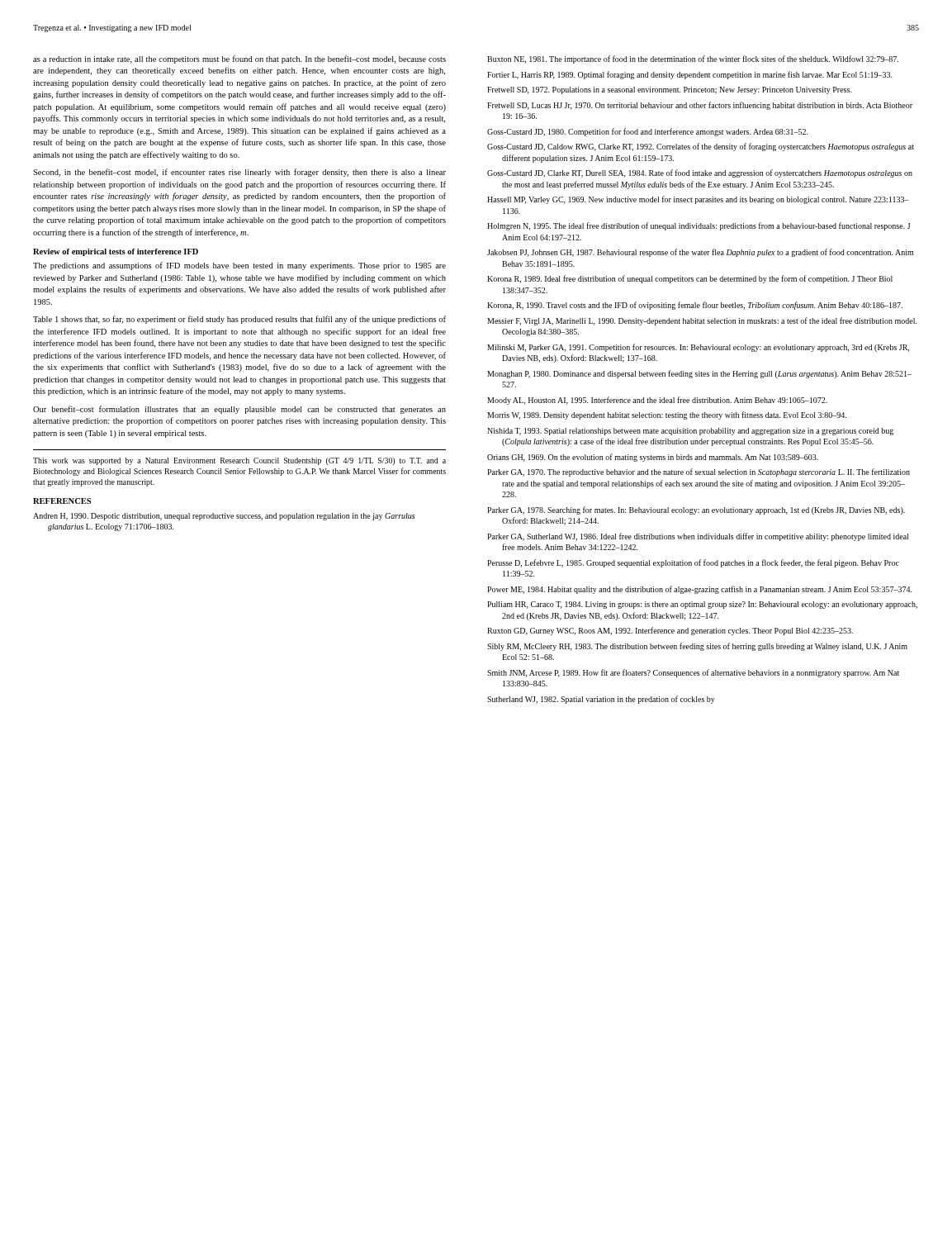Select the list item that says "Fretwell SD, Lucas HJ Jr,"

click(x=700, y=110)
